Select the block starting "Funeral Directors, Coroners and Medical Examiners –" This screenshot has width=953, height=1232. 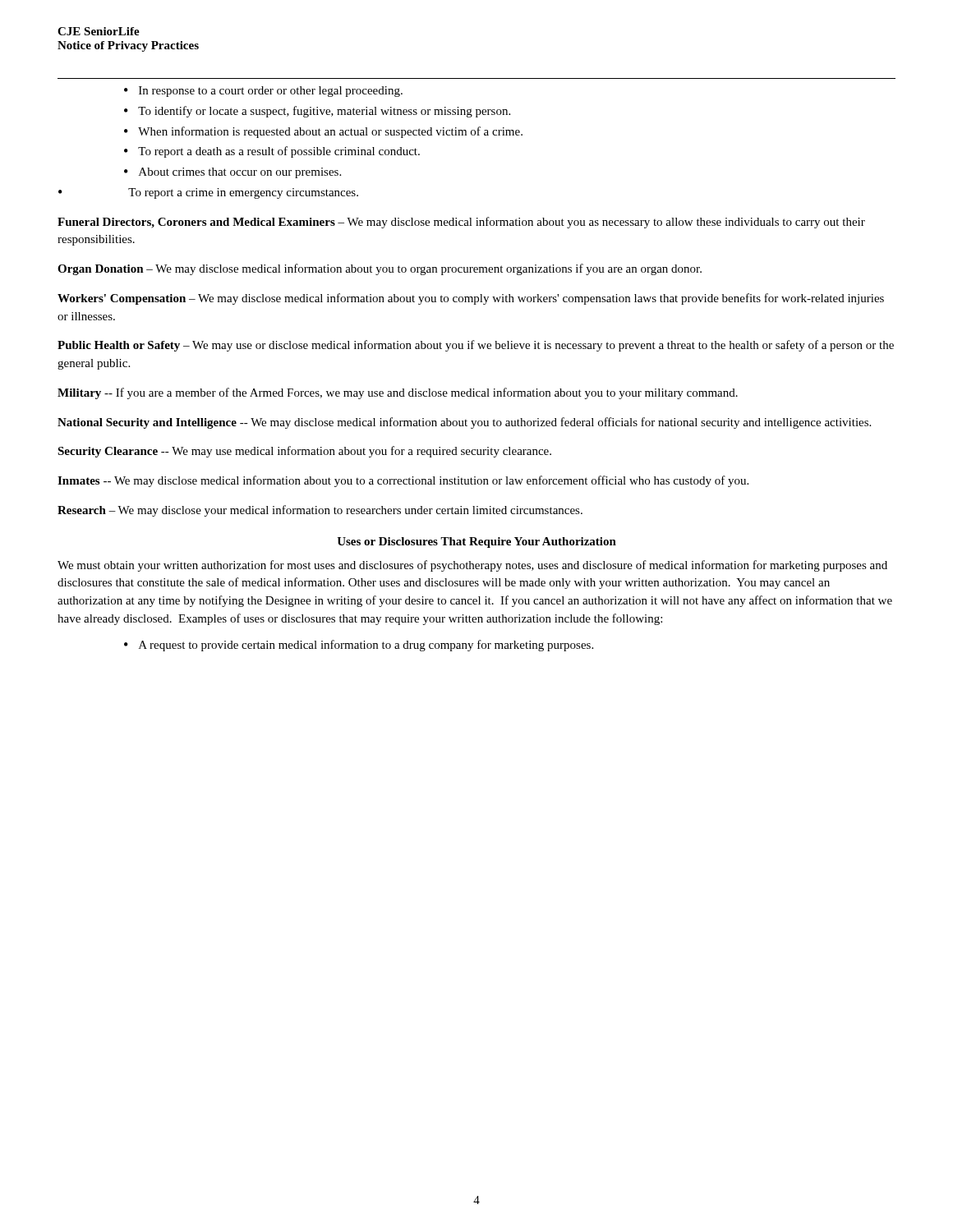click(x=461, y=230)
